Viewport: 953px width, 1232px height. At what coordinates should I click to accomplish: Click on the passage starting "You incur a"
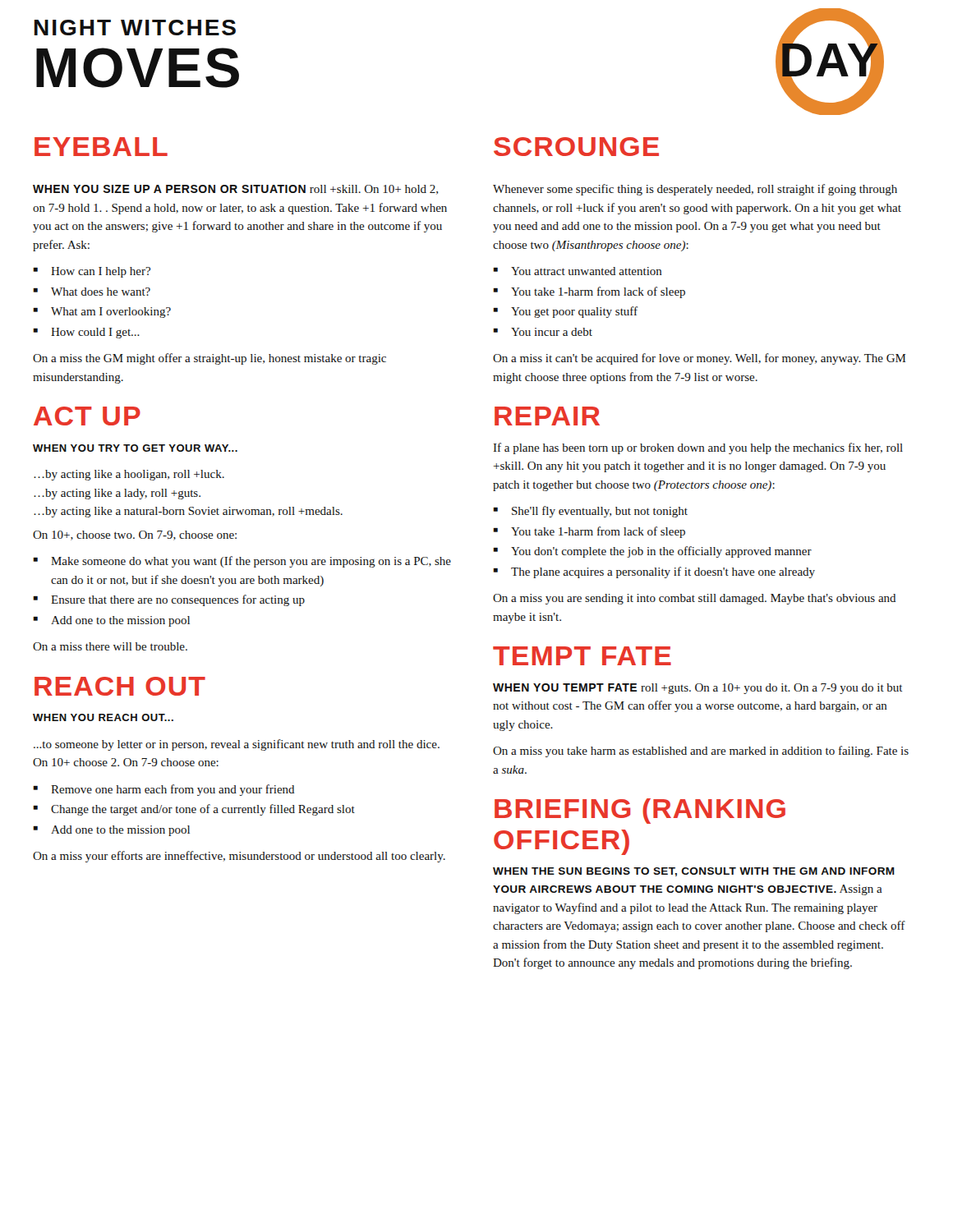[552, 332]
